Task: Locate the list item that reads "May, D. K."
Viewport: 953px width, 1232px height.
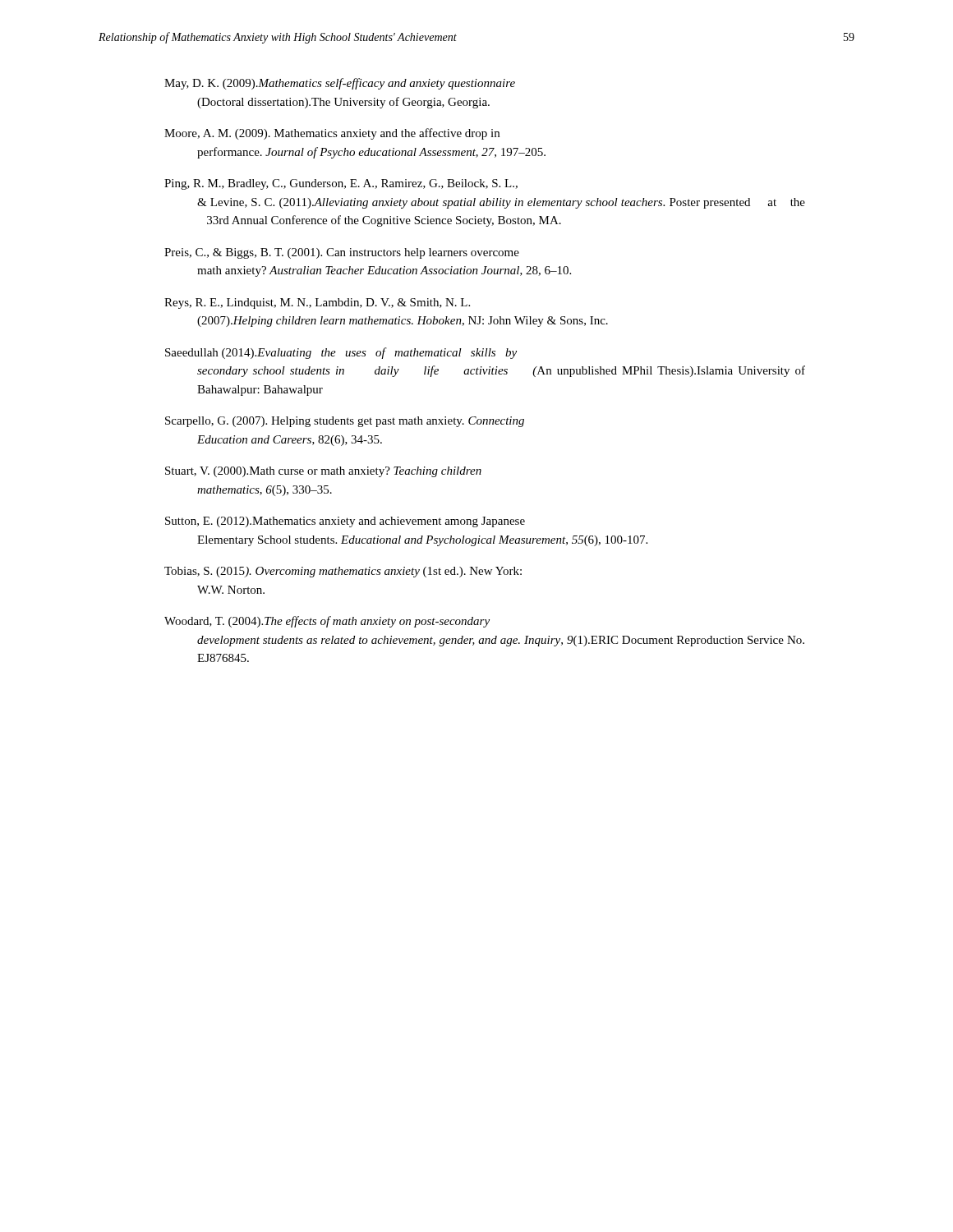Action: click(x=485, y=94)
